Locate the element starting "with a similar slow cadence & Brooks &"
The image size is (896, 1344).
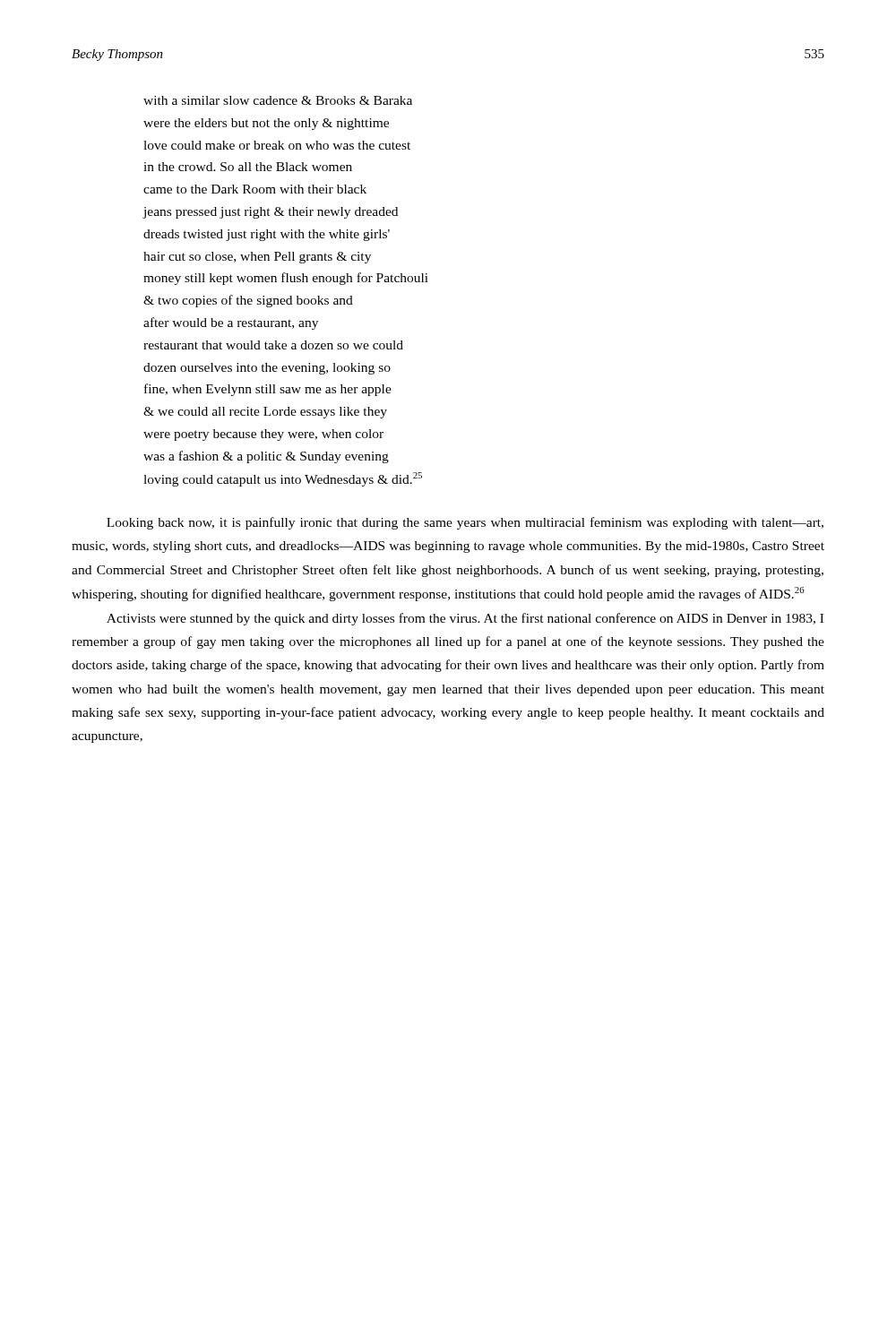430,290
